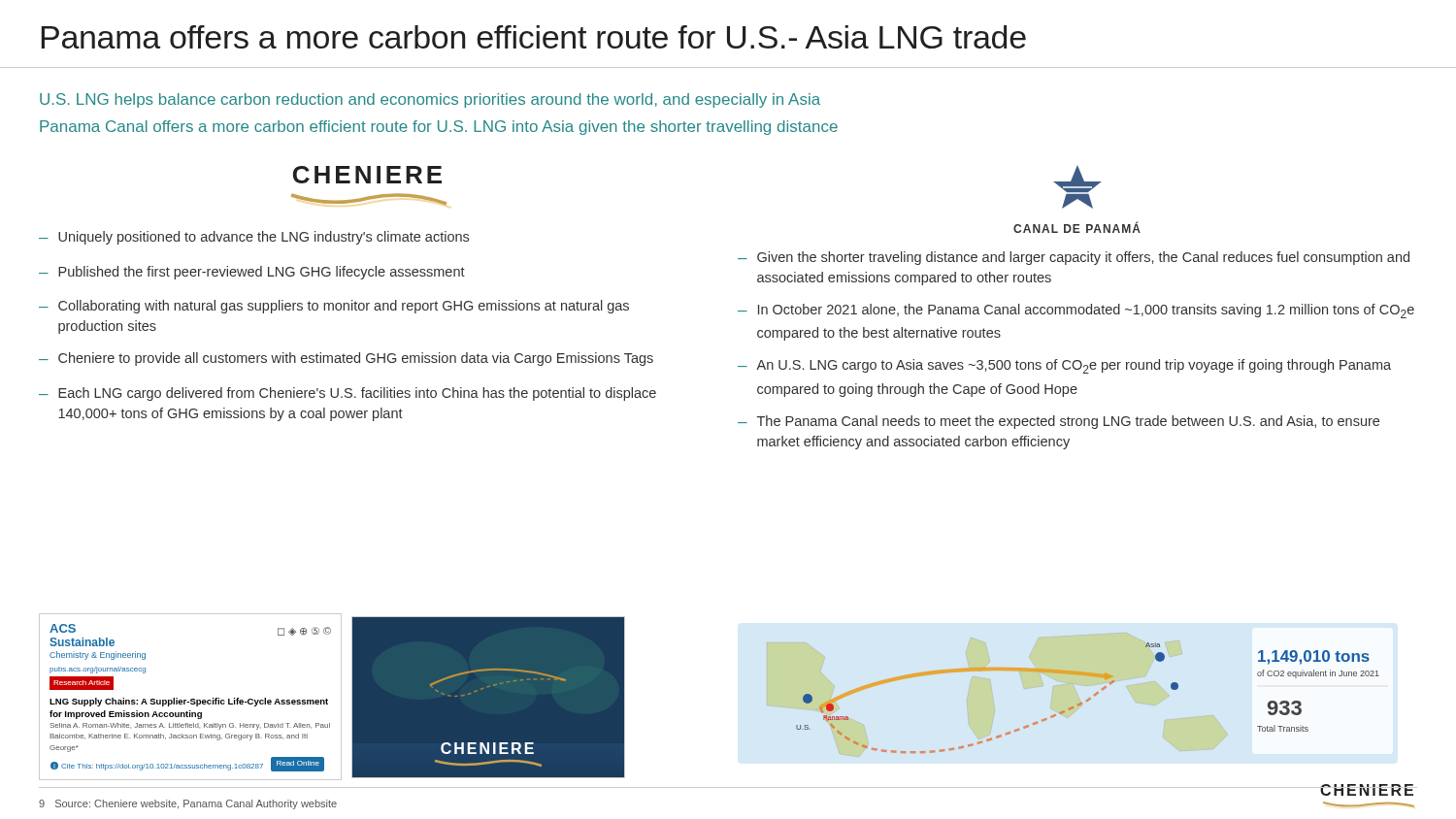Select the text starting "Panama offers a more carbon"

coord(533,37)
